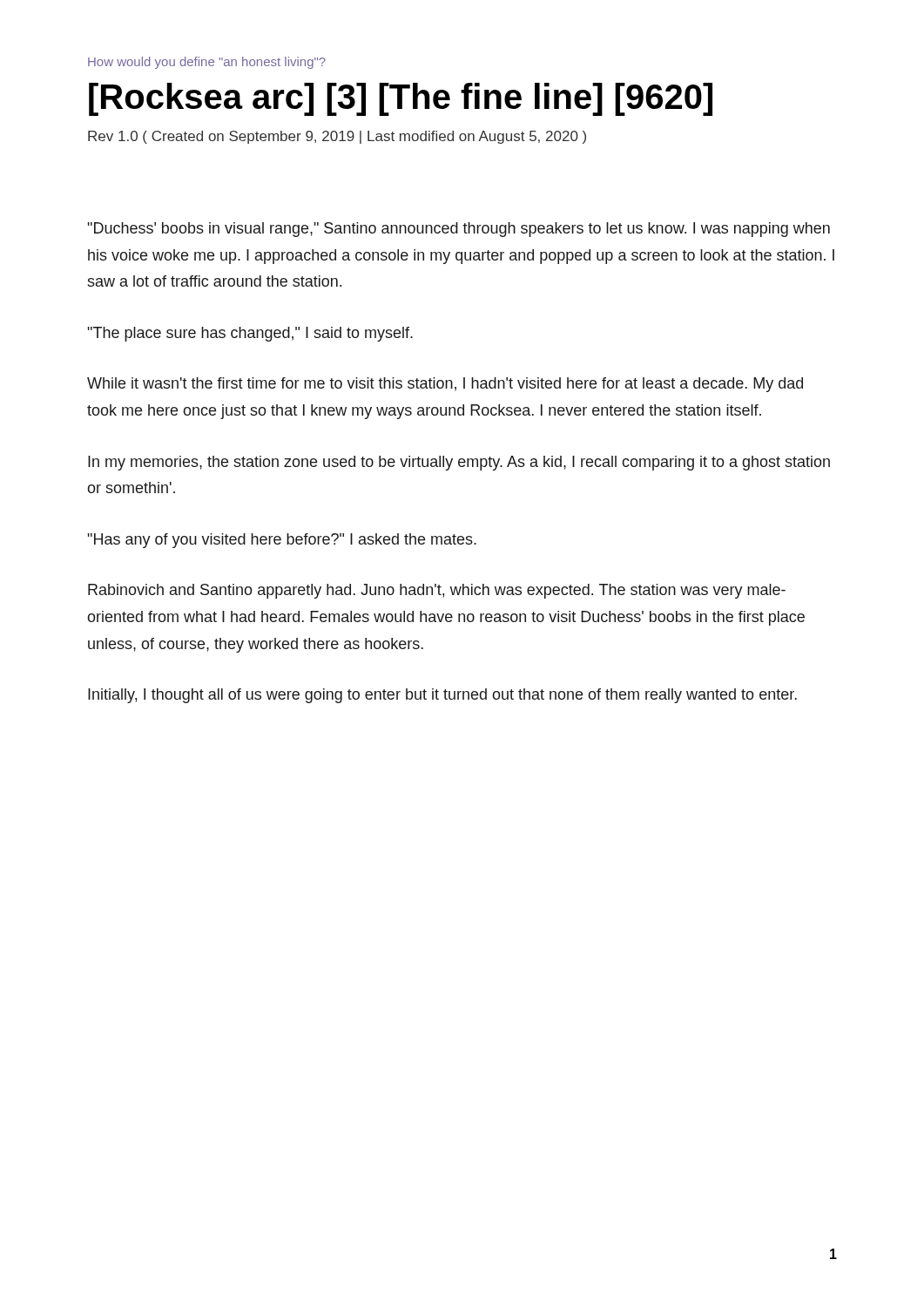Select the text starting ""Duchess' boobs in visual range," Santino"
Viewport: 924px width, 1307px height.
pyautogui.click(x=462, y=255)
